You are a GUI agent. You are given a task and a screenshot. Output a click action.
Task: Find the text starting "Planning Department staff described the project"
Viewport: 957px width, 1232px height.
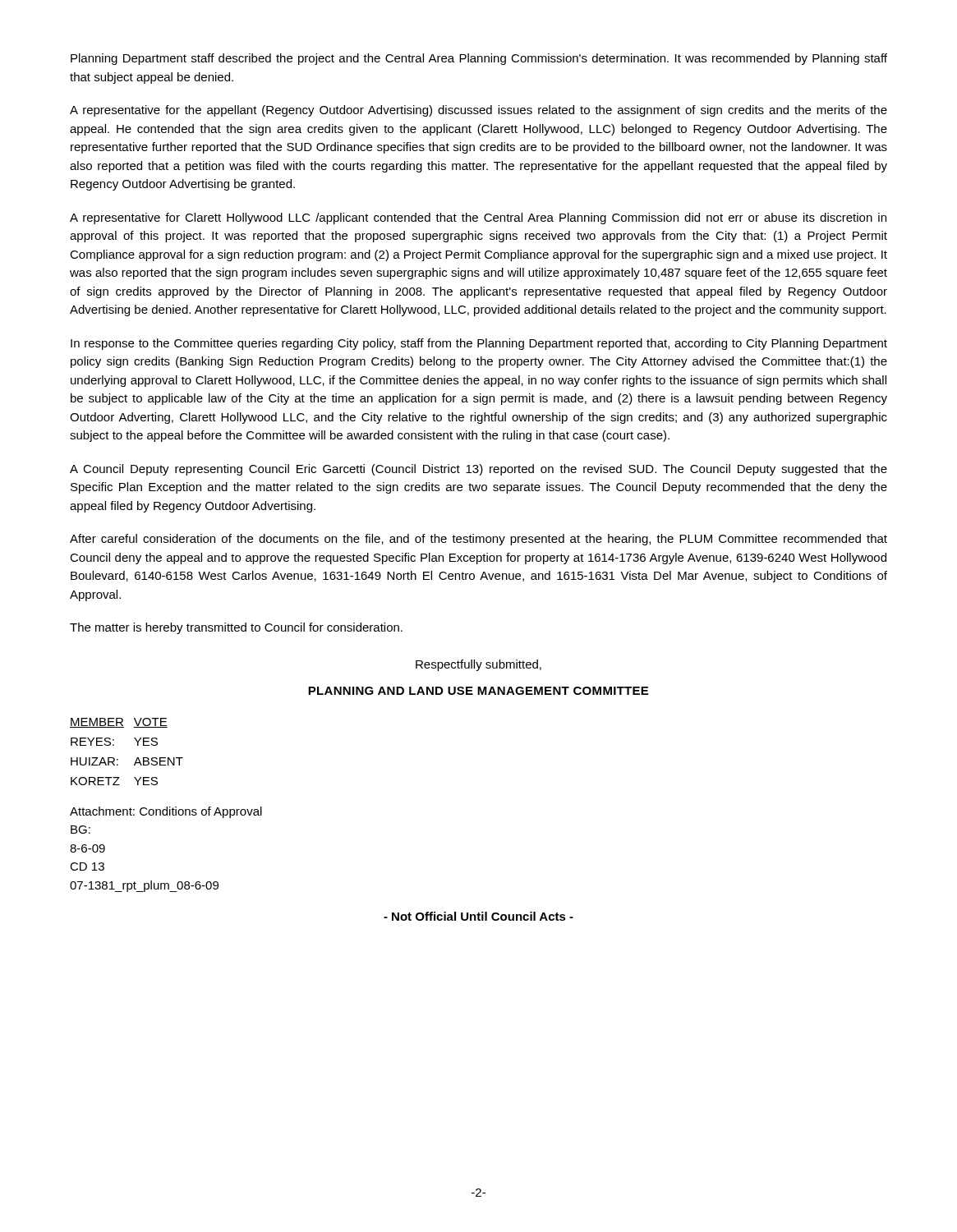[x=478, y=67]
